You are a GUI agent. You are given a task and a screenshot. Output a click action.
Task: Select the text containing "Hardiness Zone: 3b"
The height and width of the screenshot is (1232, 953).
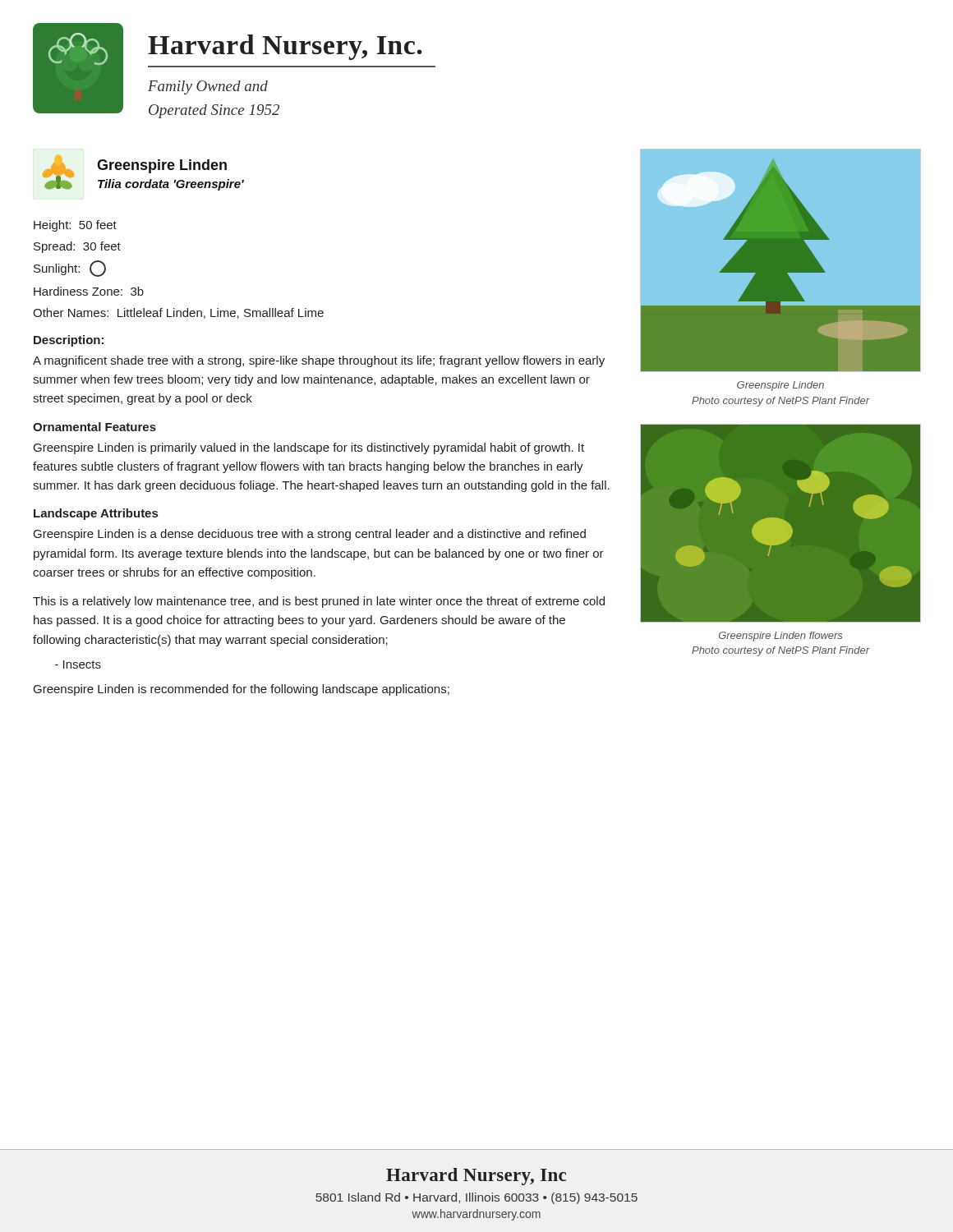88,291
